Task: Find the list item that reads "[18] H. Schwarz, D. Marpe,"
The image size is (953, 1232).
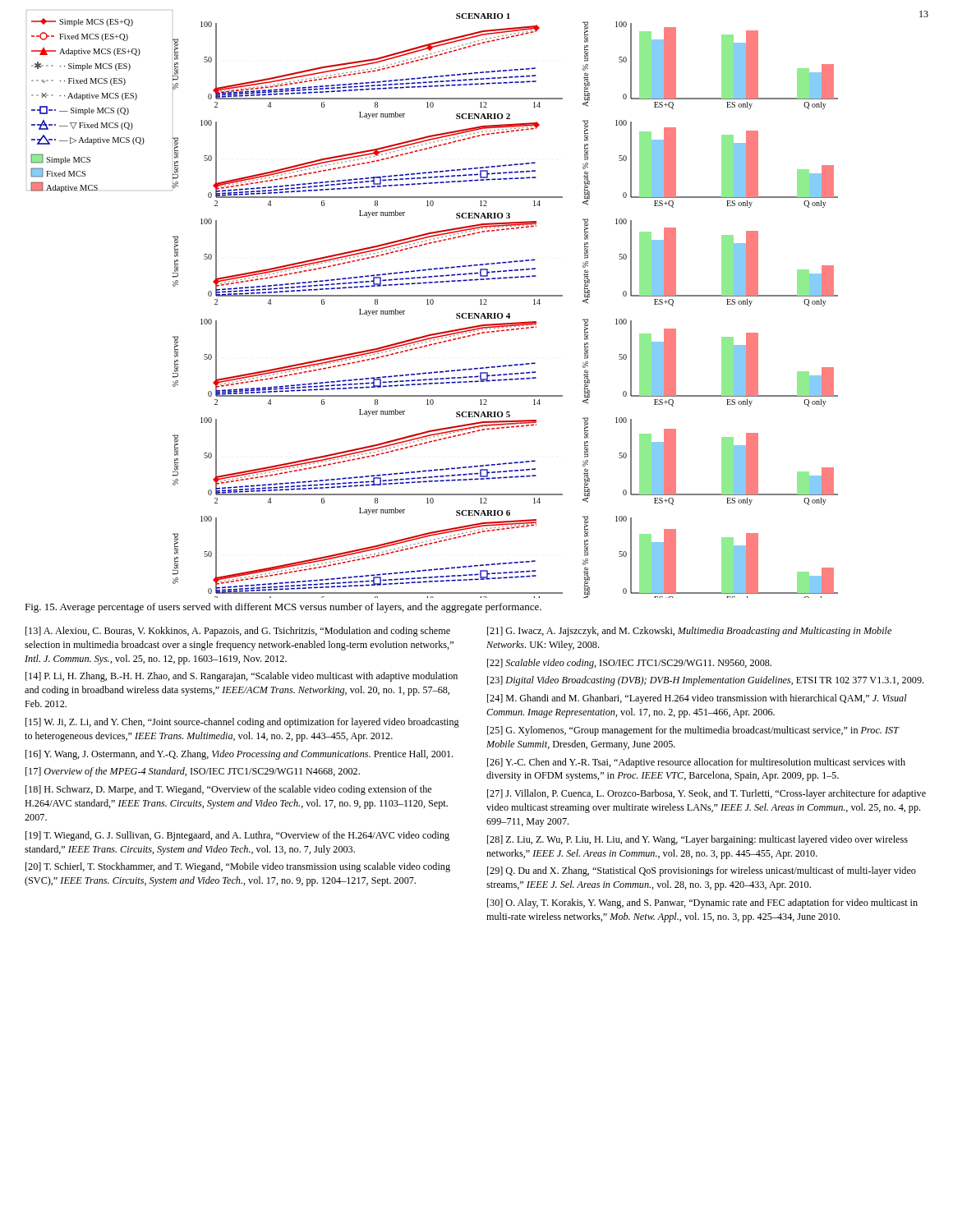Action: click(236, 803)
